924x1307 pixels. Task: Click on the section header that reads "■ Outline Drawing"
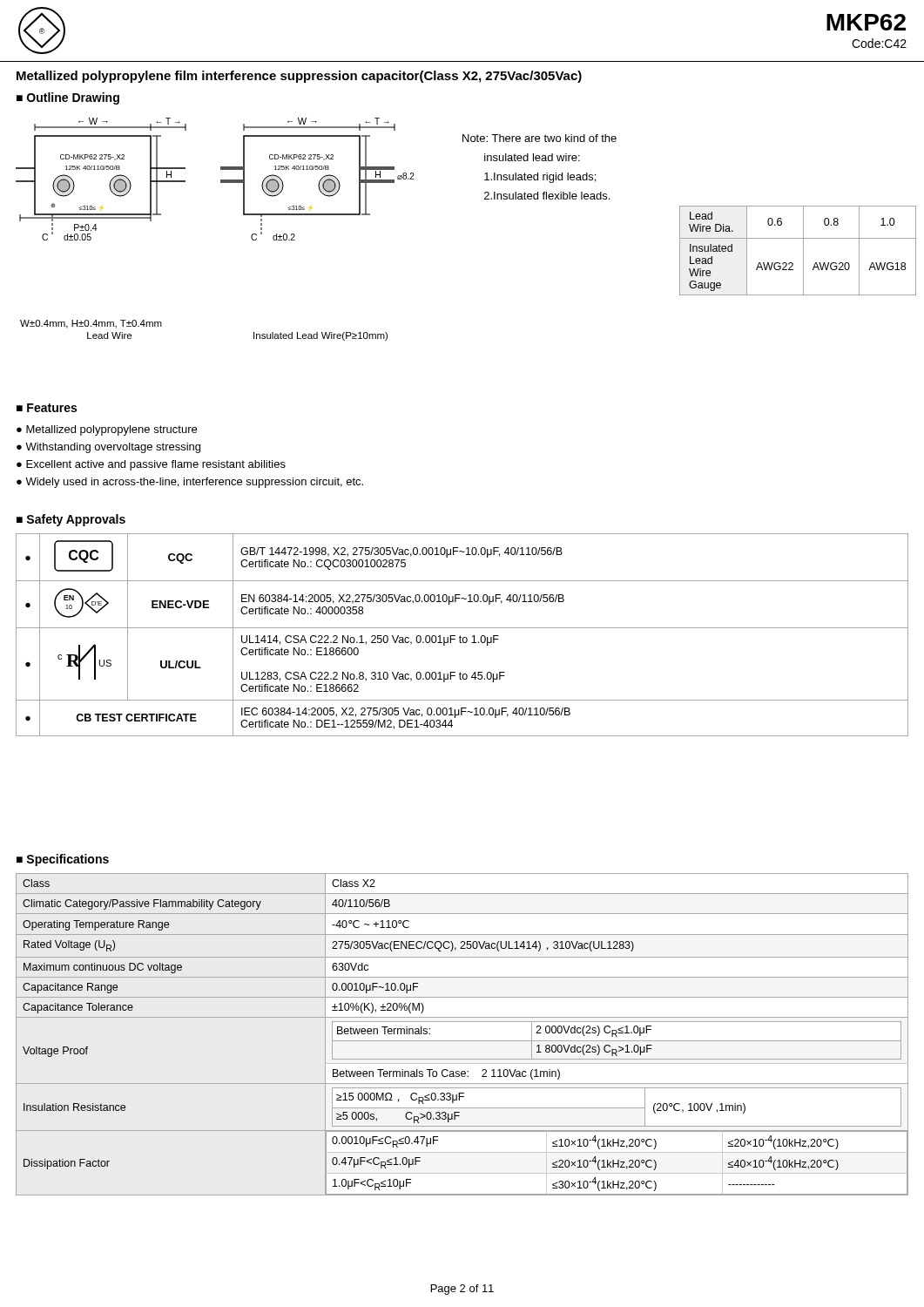[x=68, y=98]
